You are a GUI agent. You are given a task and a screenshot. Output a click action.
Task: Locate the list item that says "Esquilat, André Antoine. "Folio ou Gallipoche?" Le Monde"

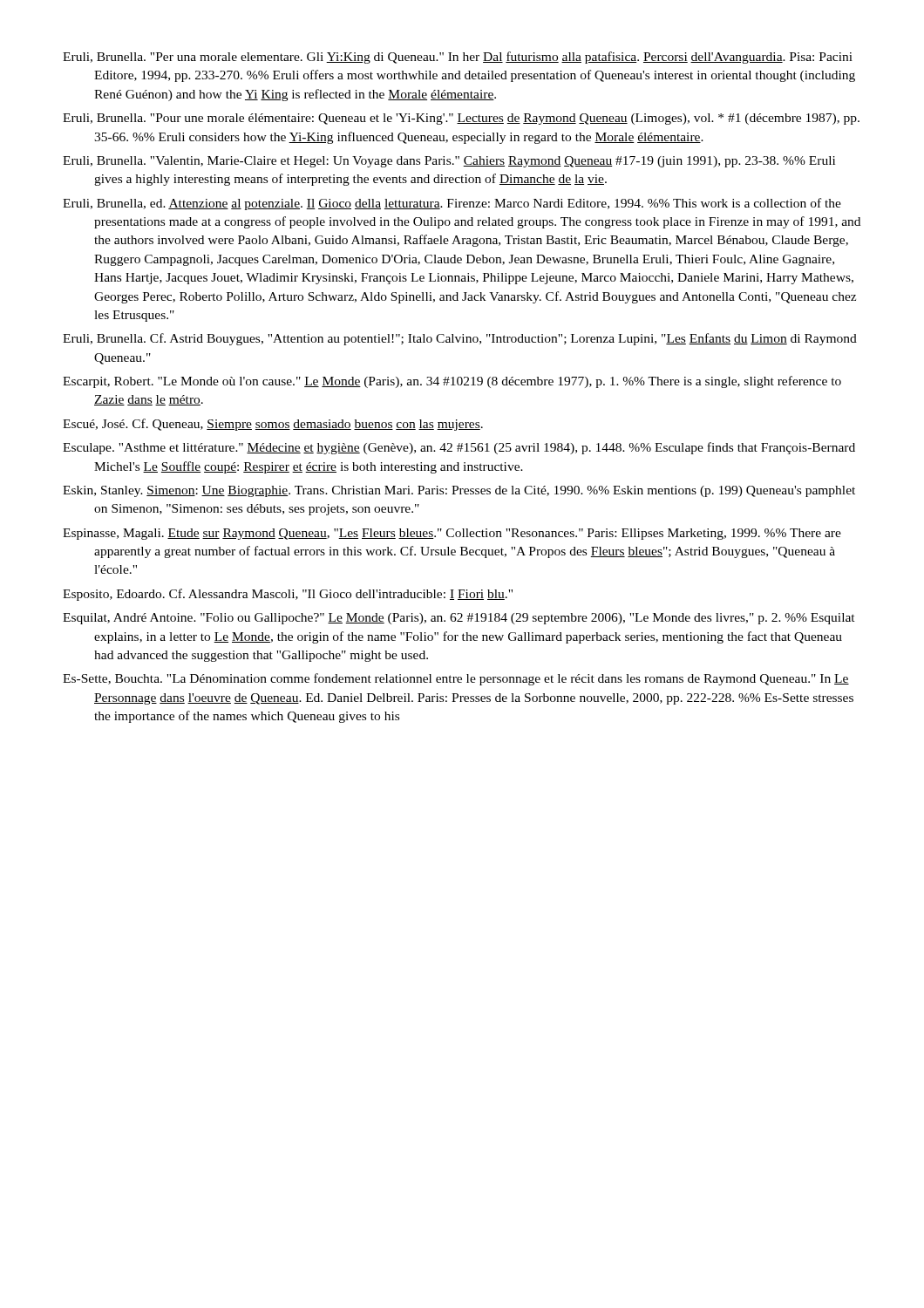(x=459, y=636)
